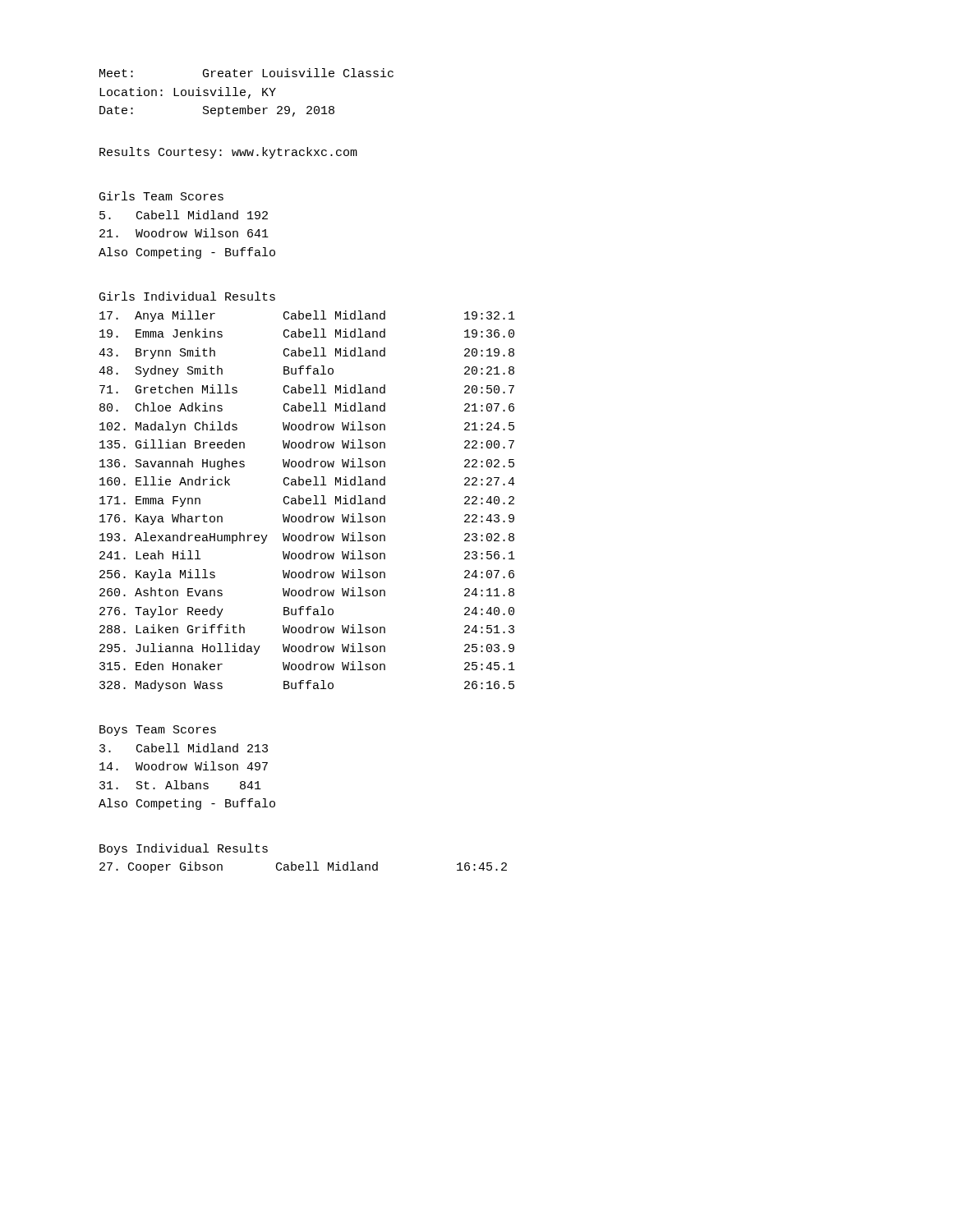The width and height of the screenshot is (953, 1232).
Task: Select the text starting "14. Woodrow Wilson 497"
Action: [x=184, y=766]
